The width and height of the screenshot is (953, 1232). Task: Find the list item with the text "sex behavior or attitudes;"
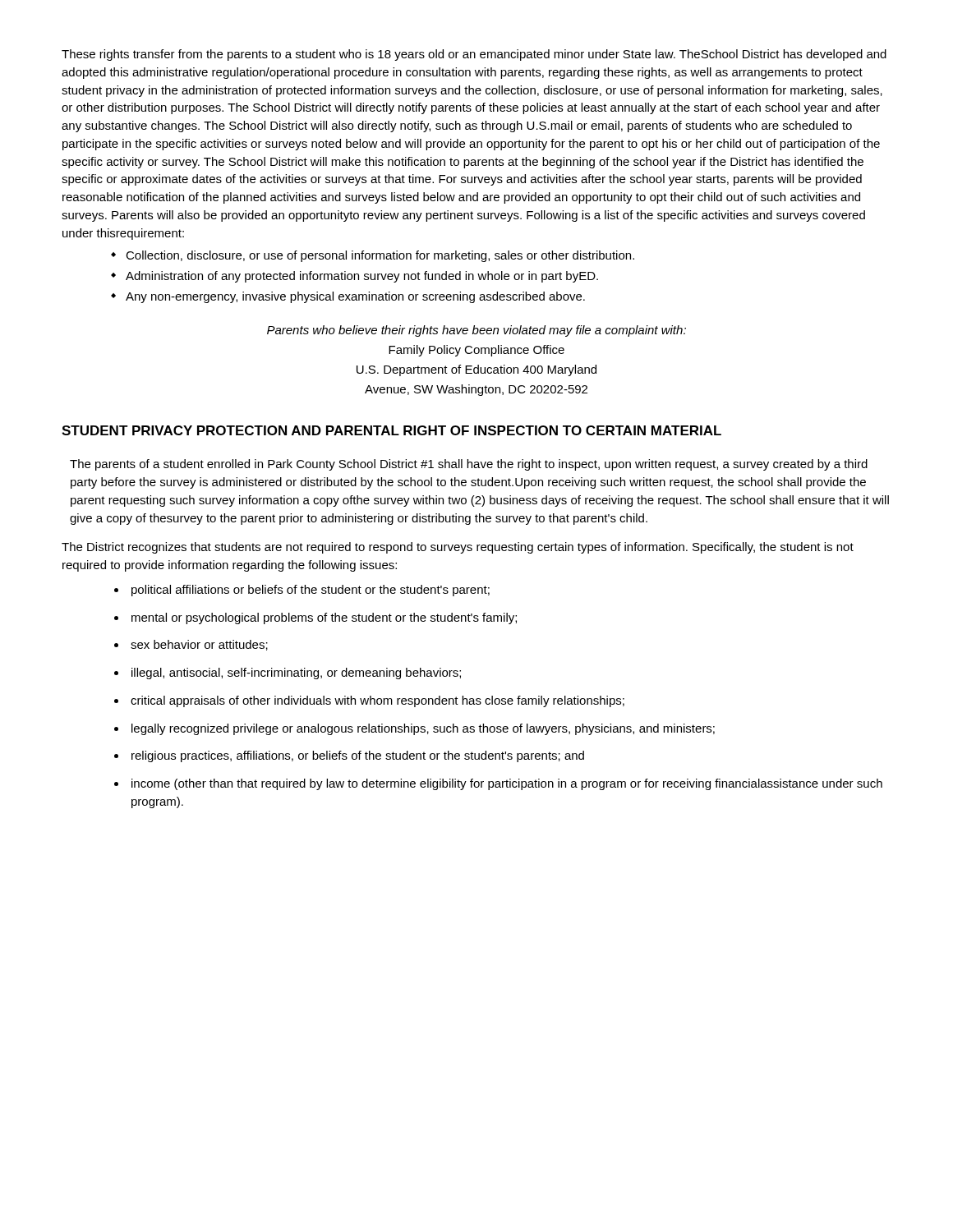coord(199,645)
